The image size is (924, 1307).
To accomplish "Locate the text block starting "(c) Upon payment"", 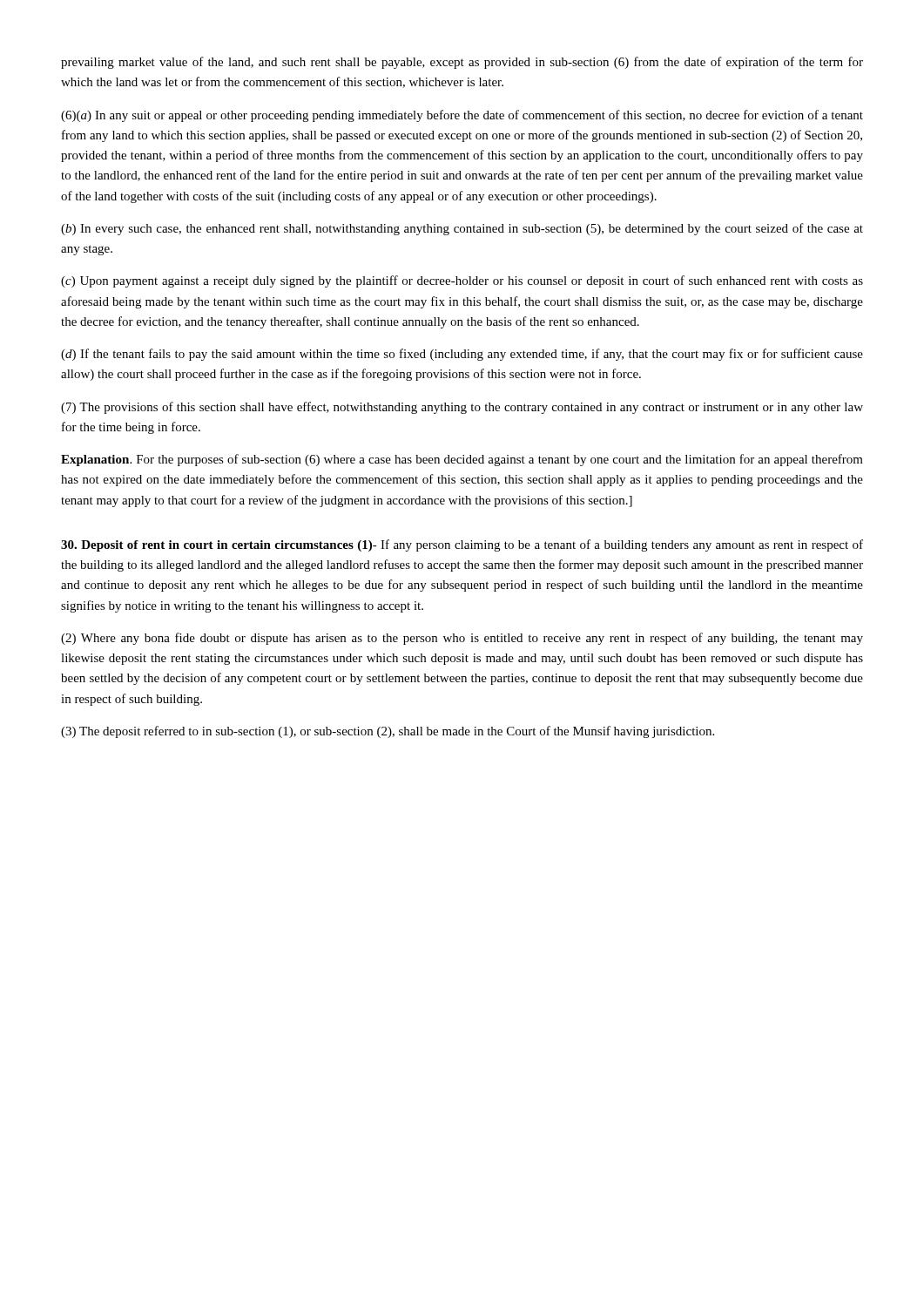I will coord(462,301).
